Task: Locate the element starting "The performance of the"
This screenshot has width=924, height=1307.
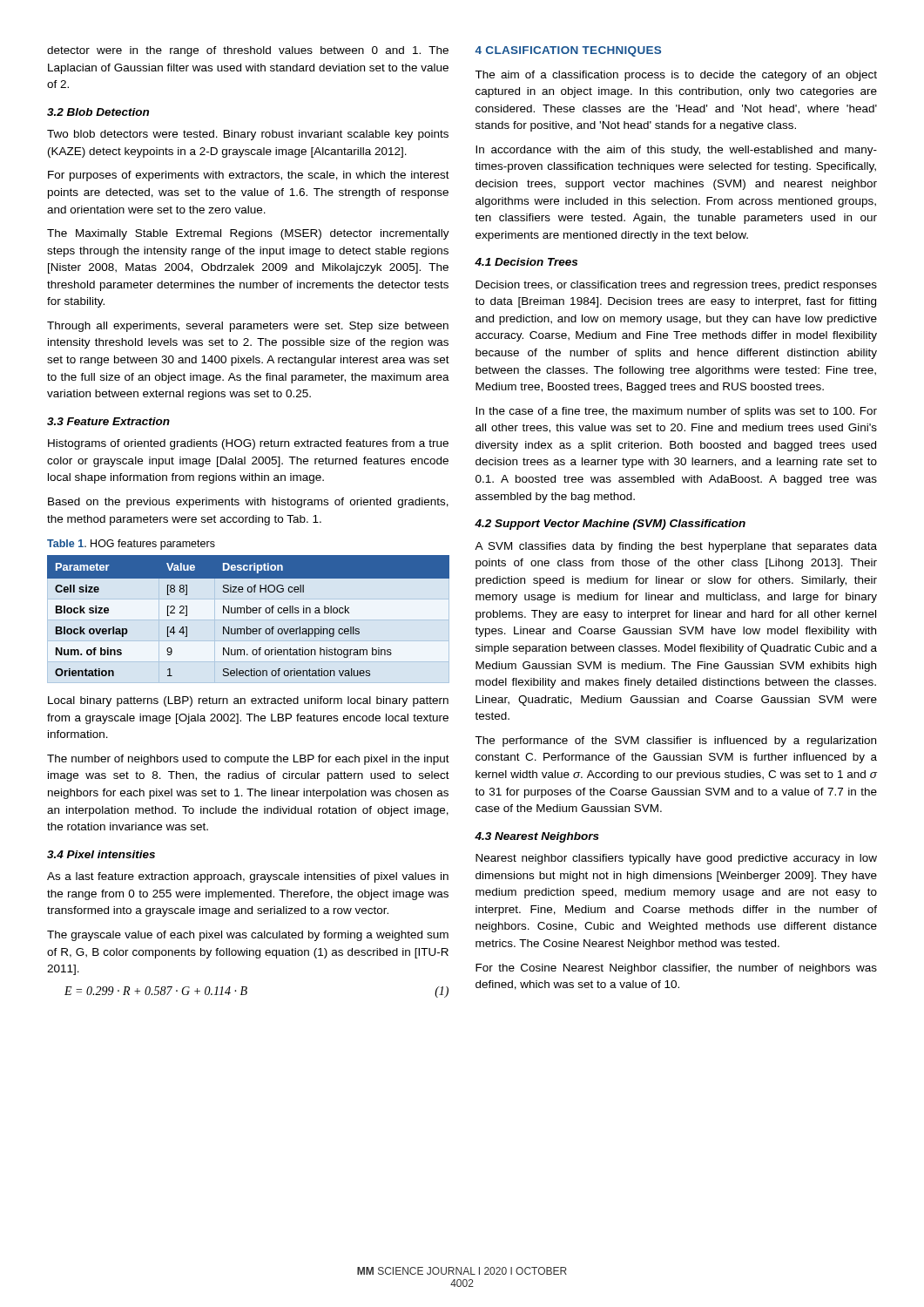Action: 676,774
